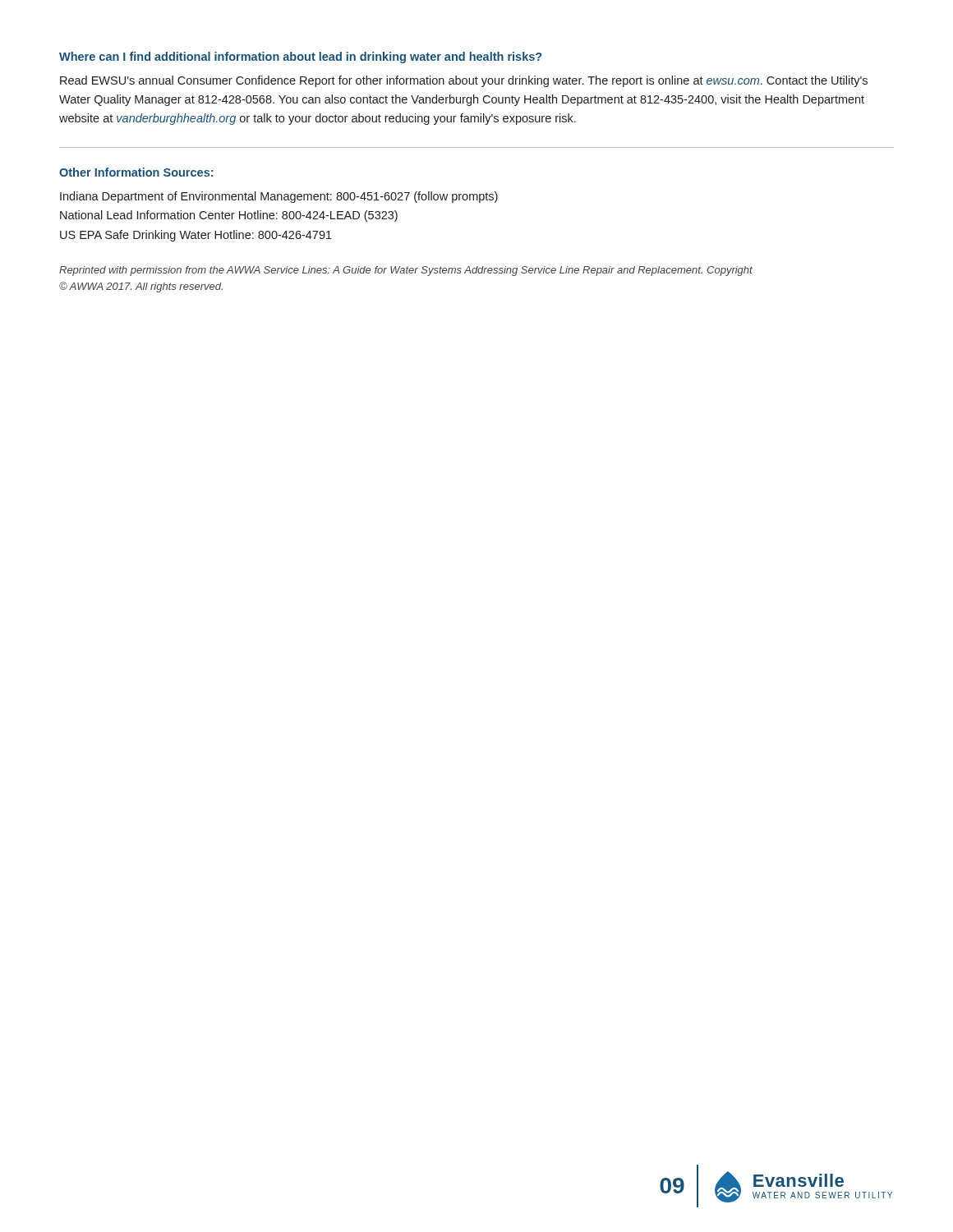Find the list item that reads "US EPA Safe Drinking Water Hotline: 800-426-4791"

pos(196,235)
